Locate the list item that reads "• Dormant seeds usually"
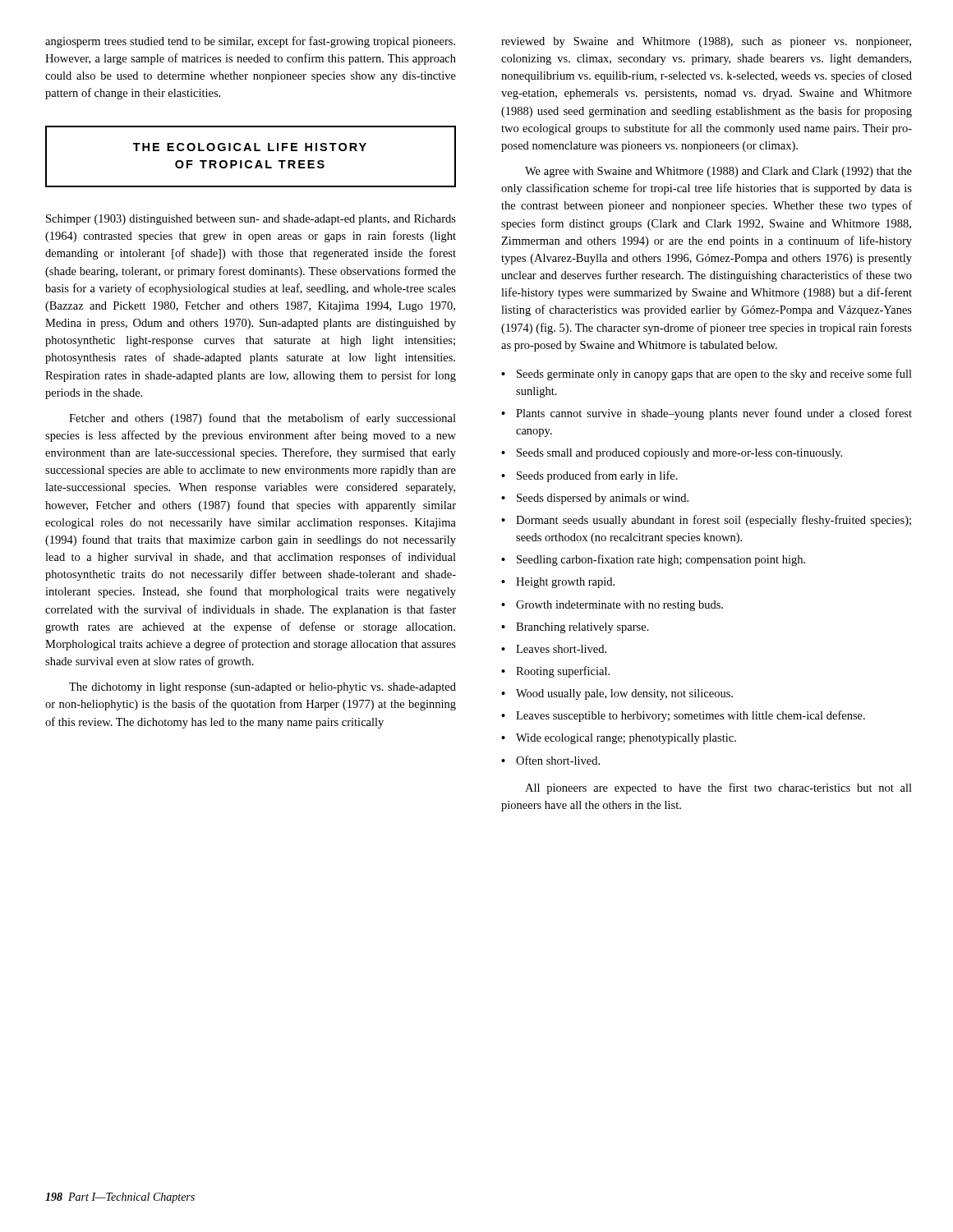Screen dimensions: 1232x953 point(707,529)
